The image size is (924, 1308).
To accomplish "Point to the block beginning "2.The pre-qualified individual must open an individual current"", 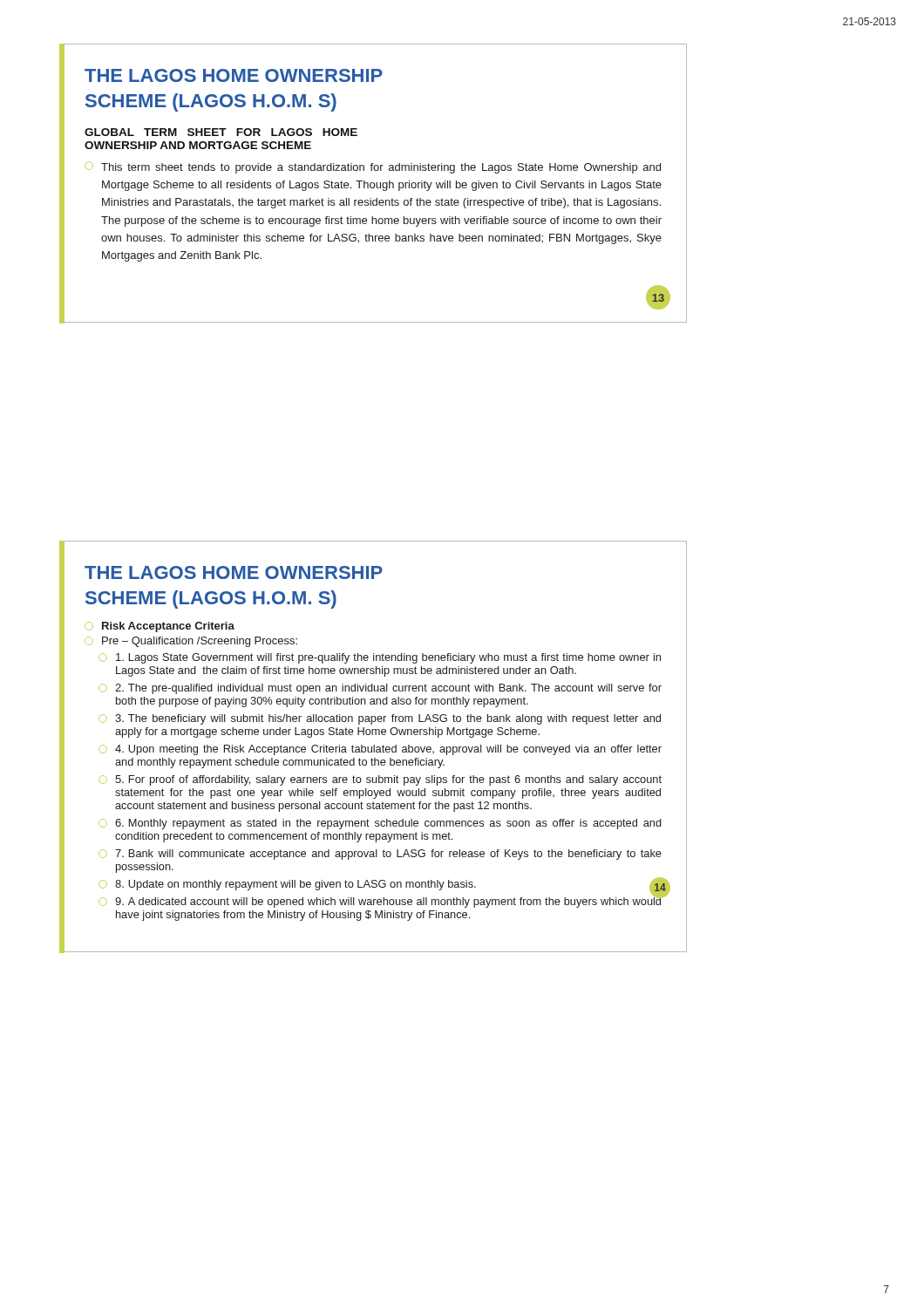I will (380, 694).
